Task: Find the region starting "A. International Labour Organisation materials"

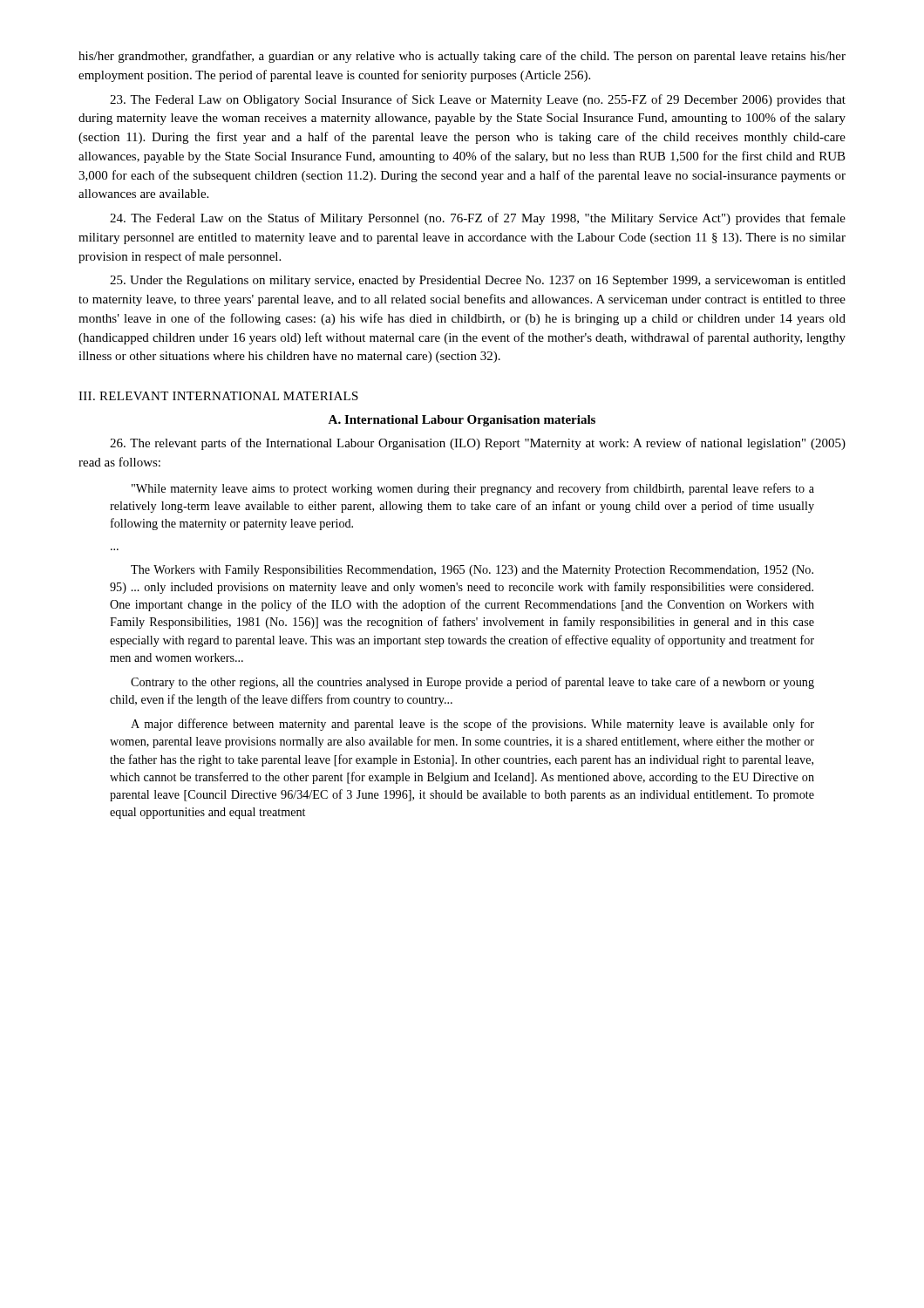Action: tap(462, 420)
